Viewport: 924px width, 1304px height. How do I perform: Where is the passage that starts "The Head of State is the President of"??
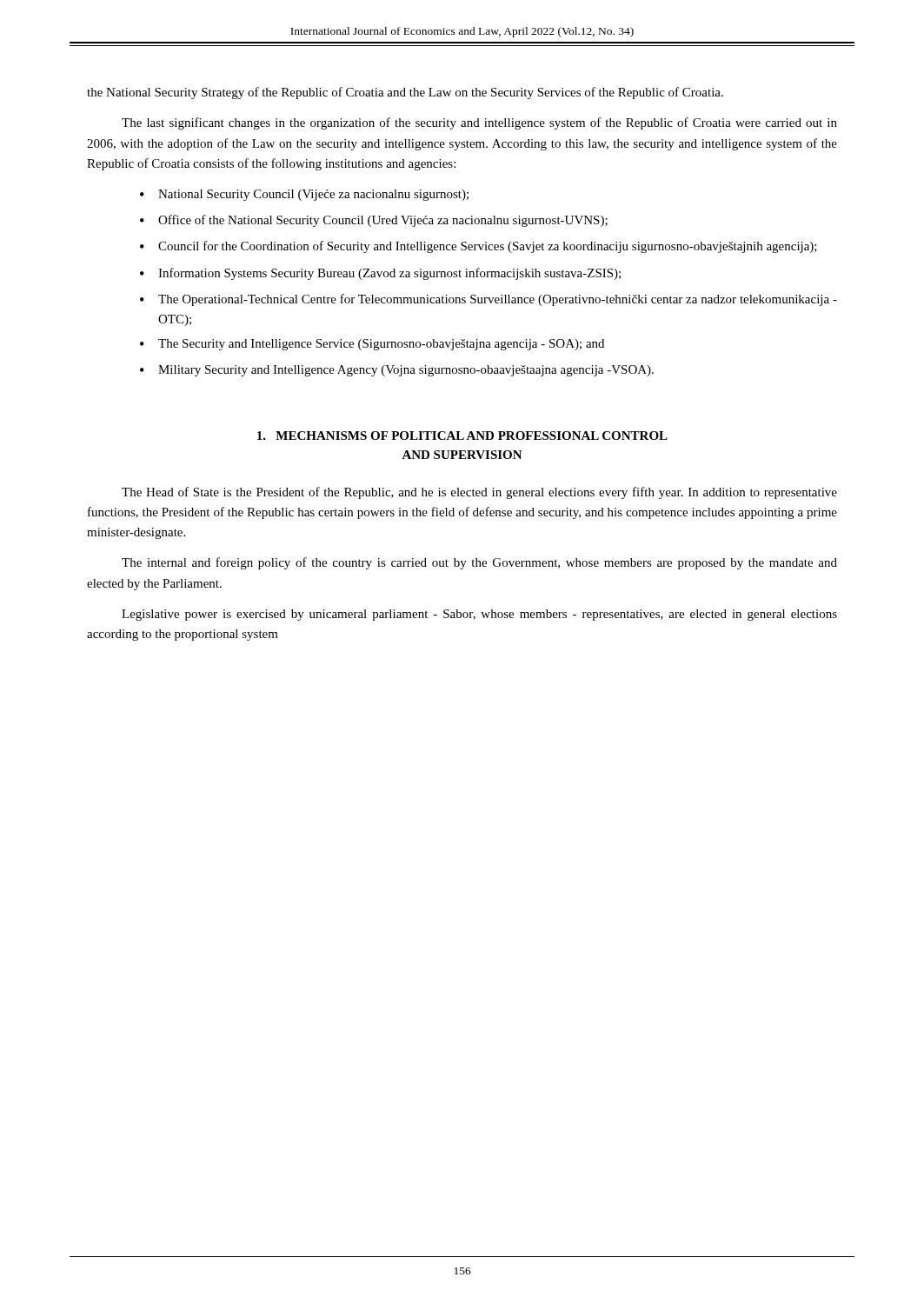462,512
